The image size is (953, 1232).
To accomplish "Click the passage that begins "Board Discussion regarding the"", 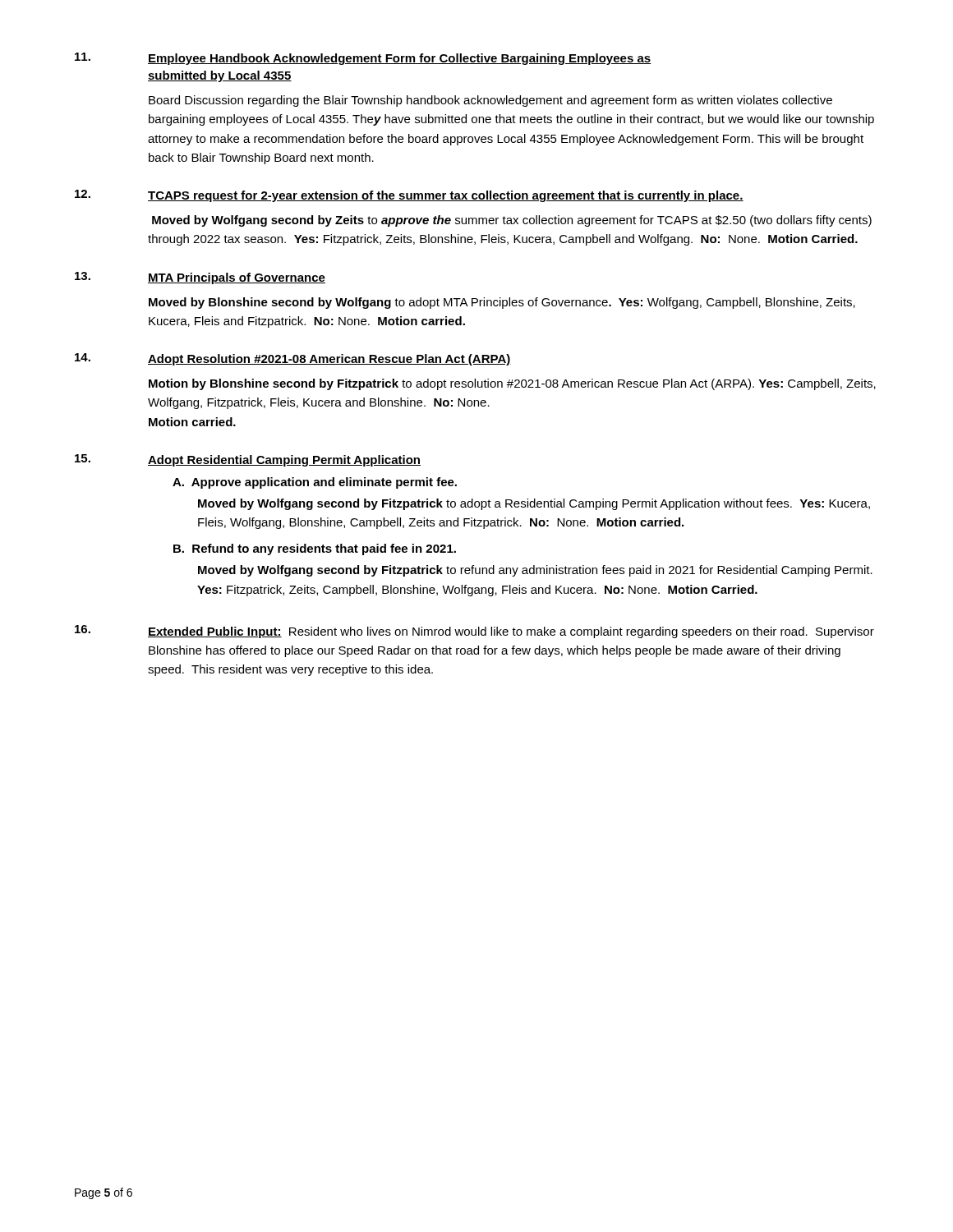I will tap(511, 128).
